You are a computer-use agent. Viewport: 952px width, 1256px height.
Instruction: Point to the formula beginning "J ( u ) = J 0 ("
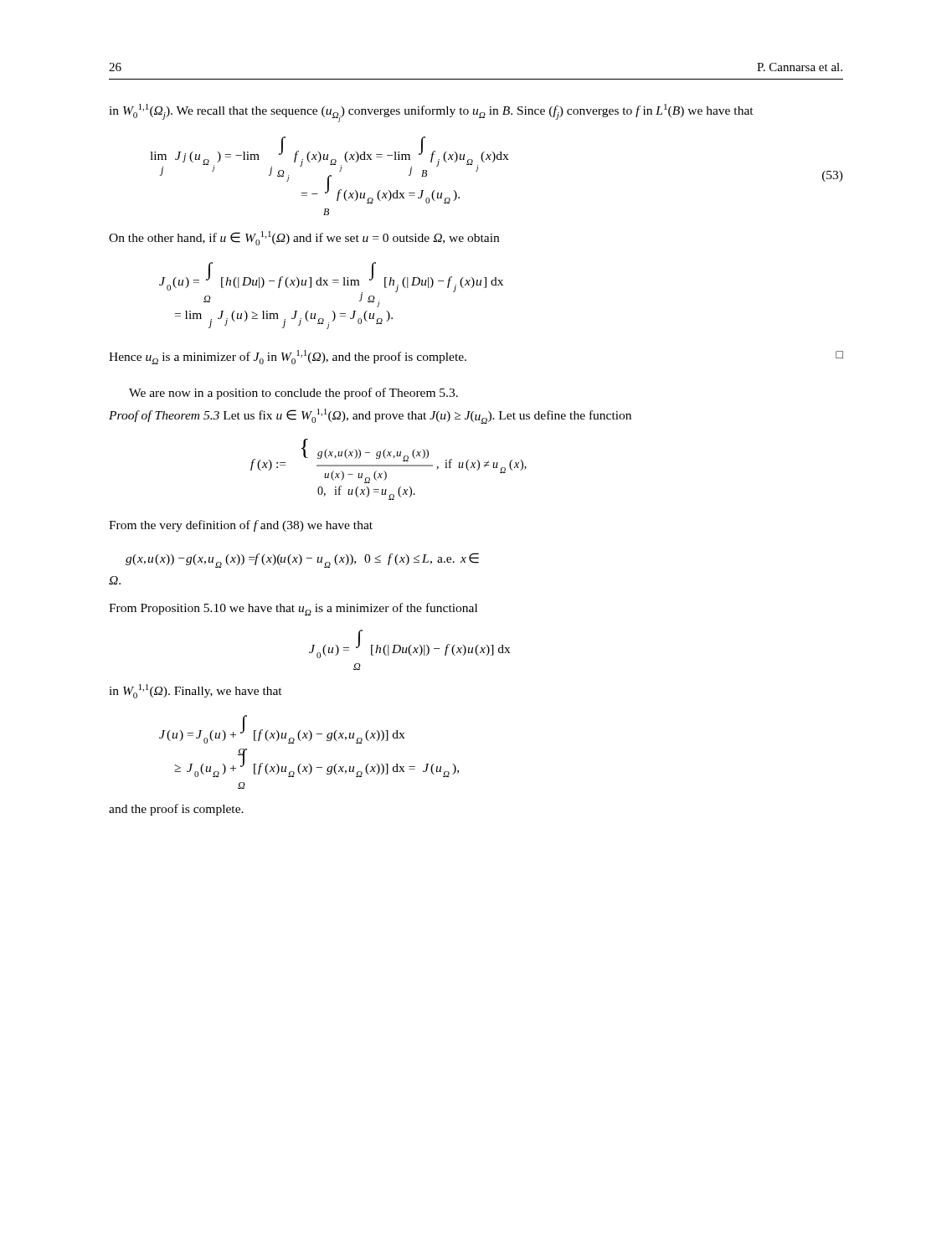(435, 750)
